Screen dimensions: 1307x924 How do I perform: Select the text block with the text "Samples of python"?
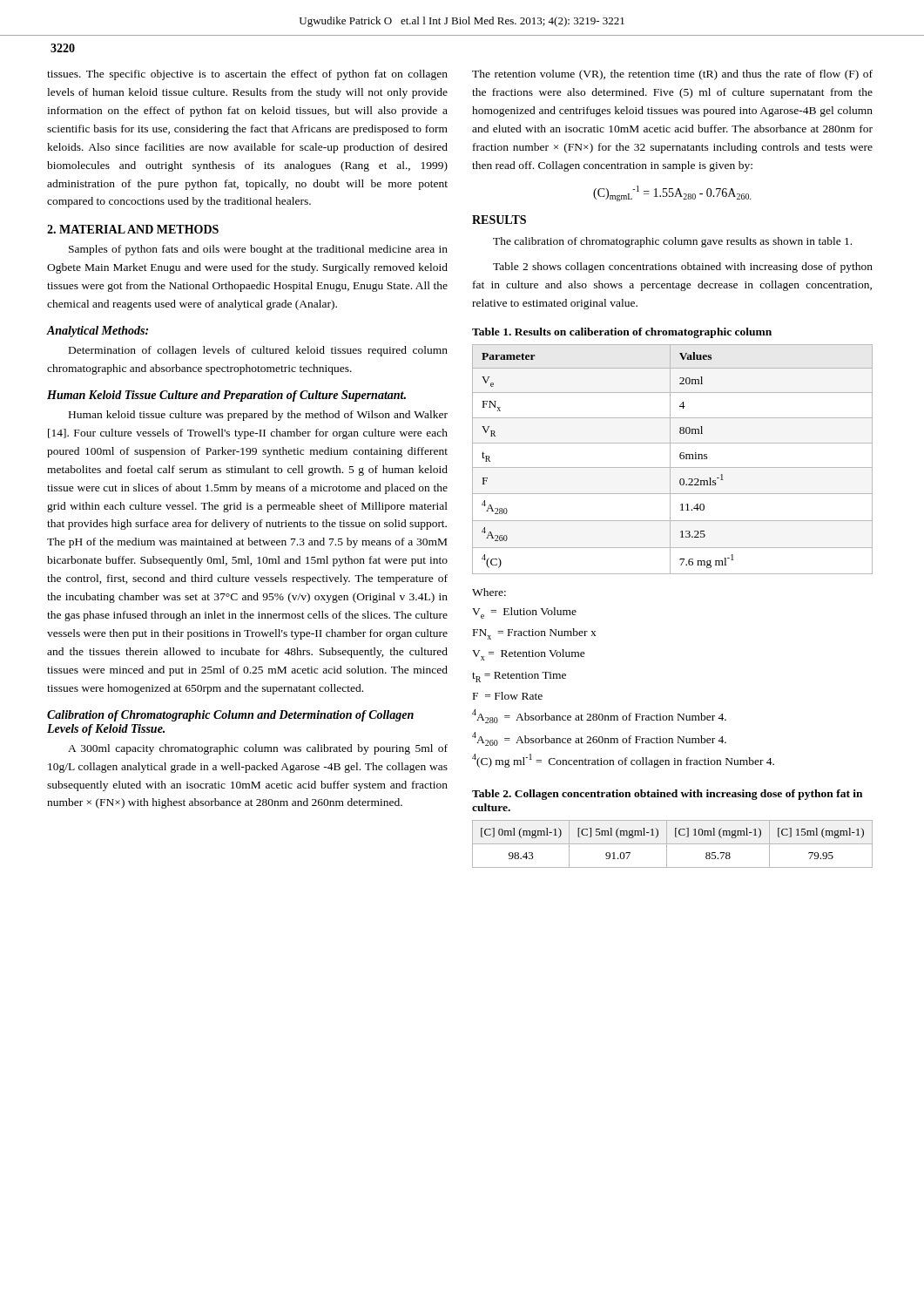pos(247,276)
